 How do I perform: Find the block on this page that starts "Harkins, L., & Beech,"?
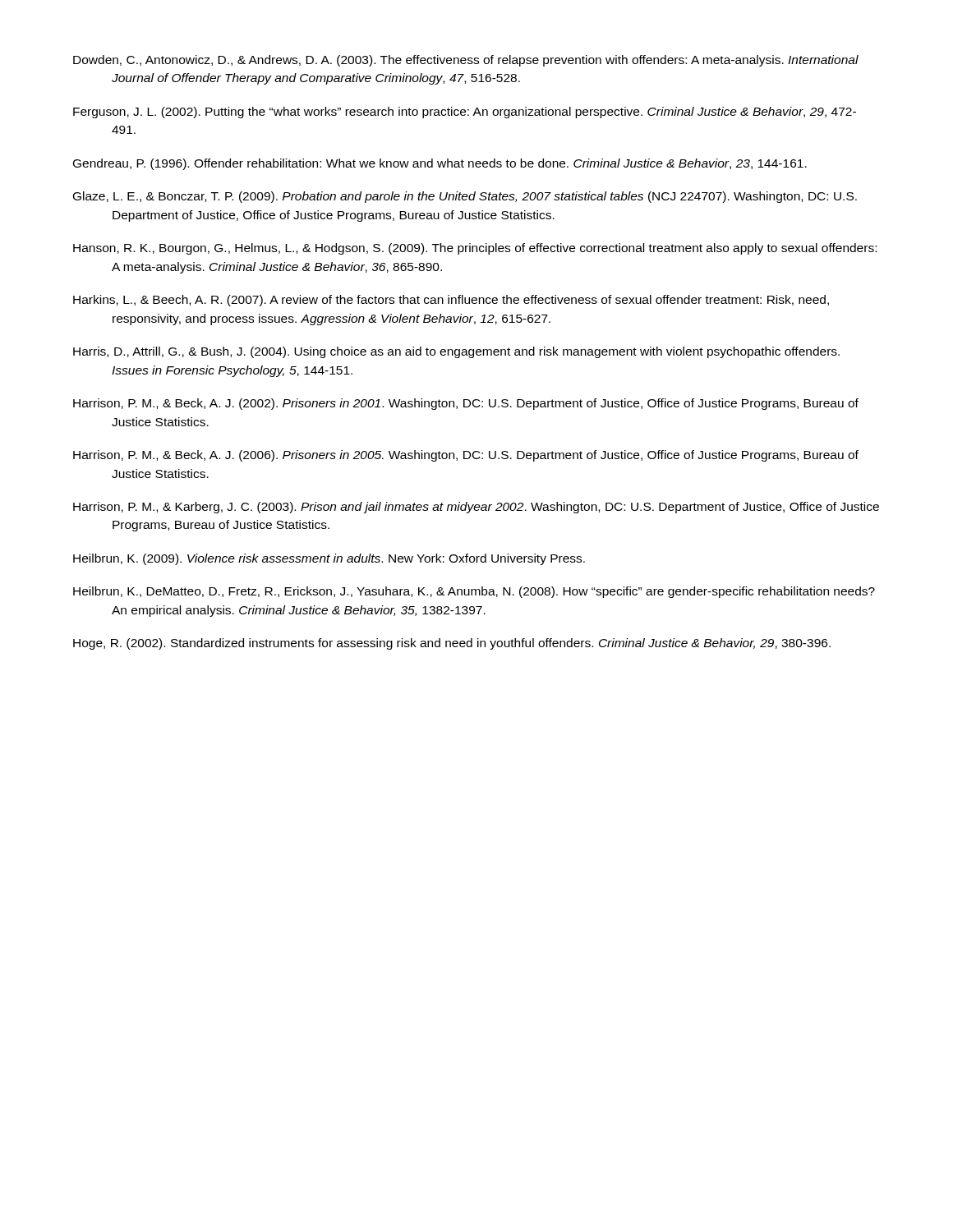pos(451,309)
